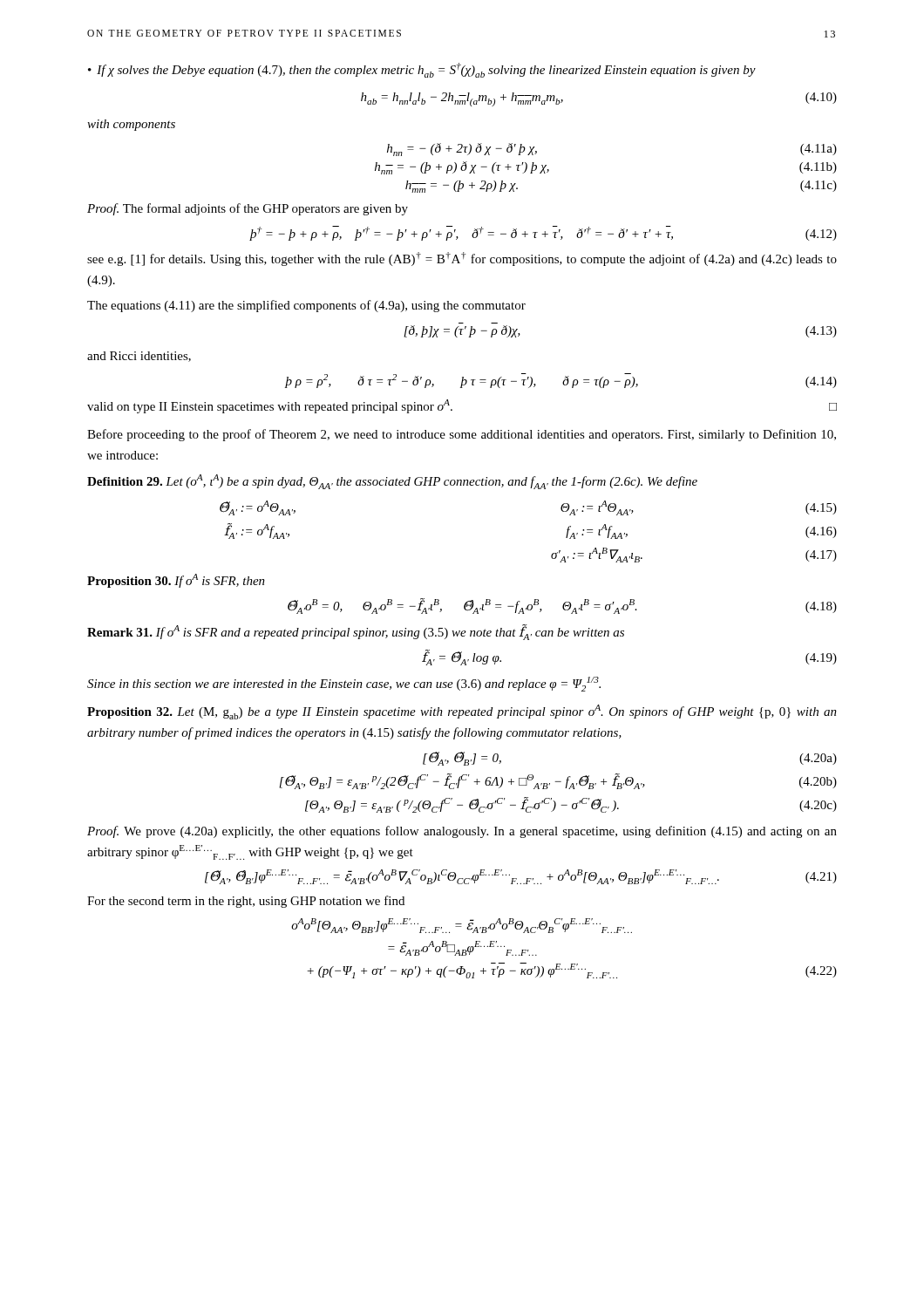The height and width of the screenshot is (1308, 924).
Task: Point to the block starting "Remark 31. If"
Action: tap(462, 645)
